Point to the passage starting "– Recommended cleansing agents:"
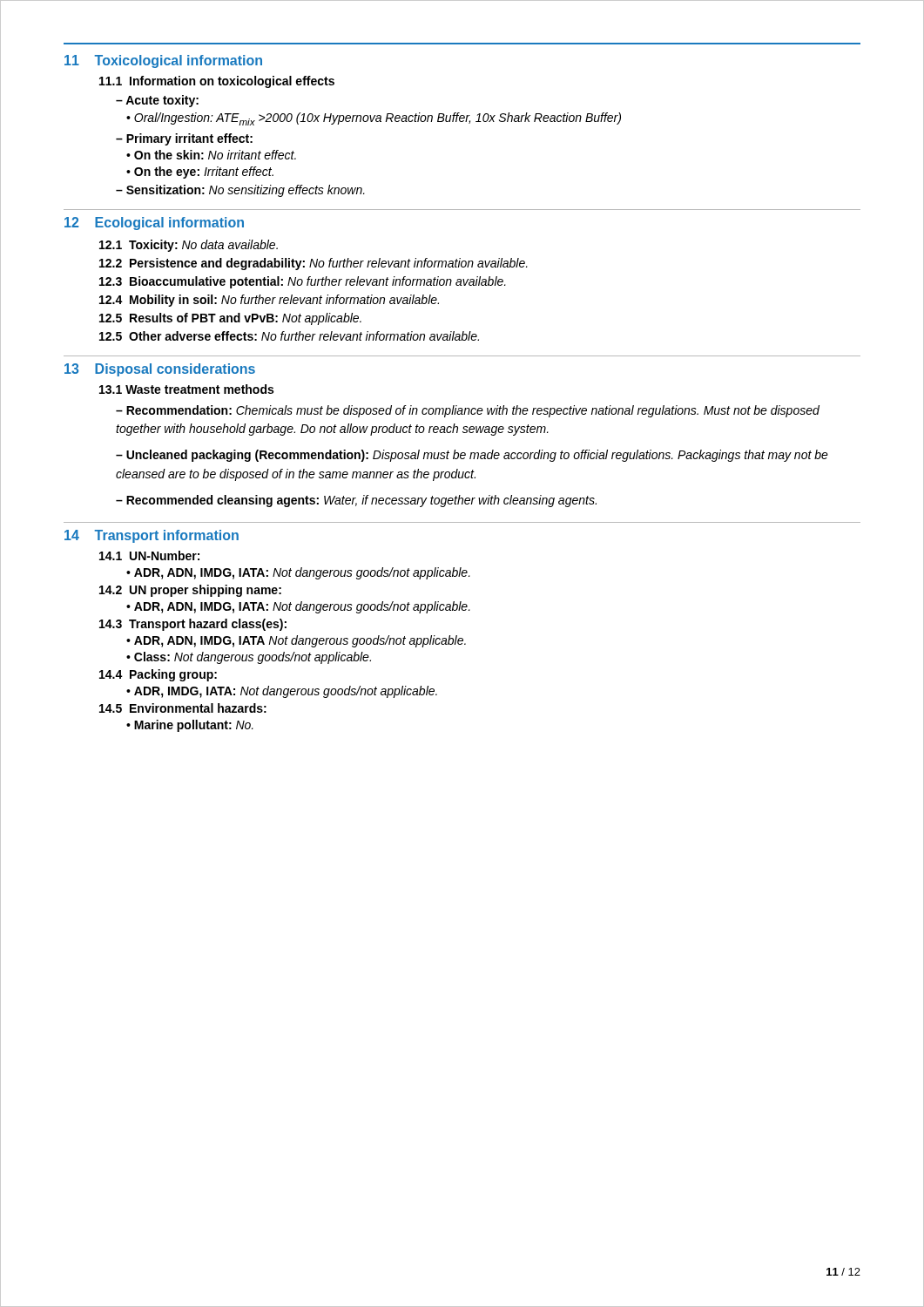Viewport: 924px width, 1307px height. pyautogui.click(x=357, y=500)
